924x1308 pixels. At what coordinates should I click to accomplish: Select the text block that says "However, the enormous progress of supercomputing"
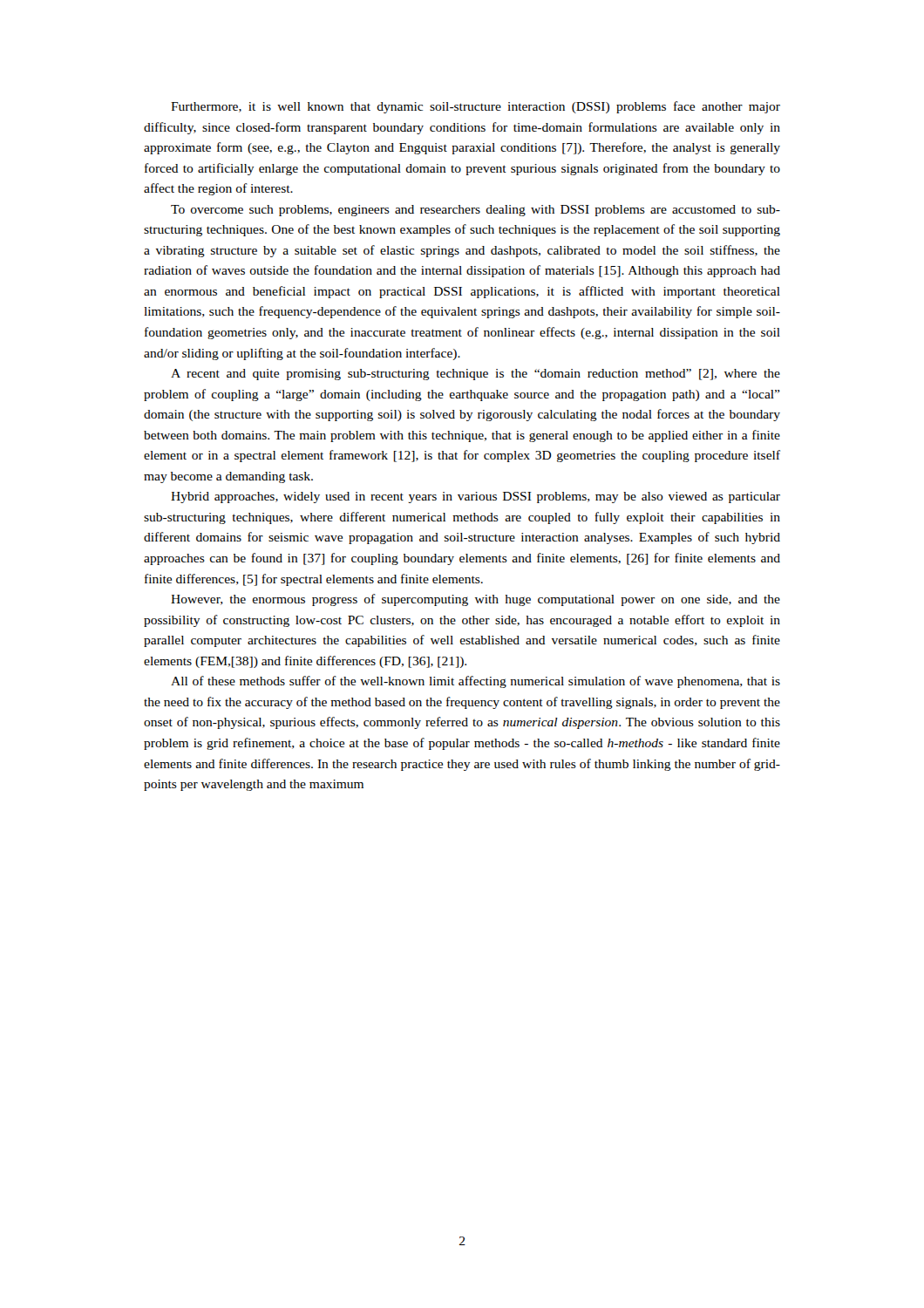coord(462,630)
